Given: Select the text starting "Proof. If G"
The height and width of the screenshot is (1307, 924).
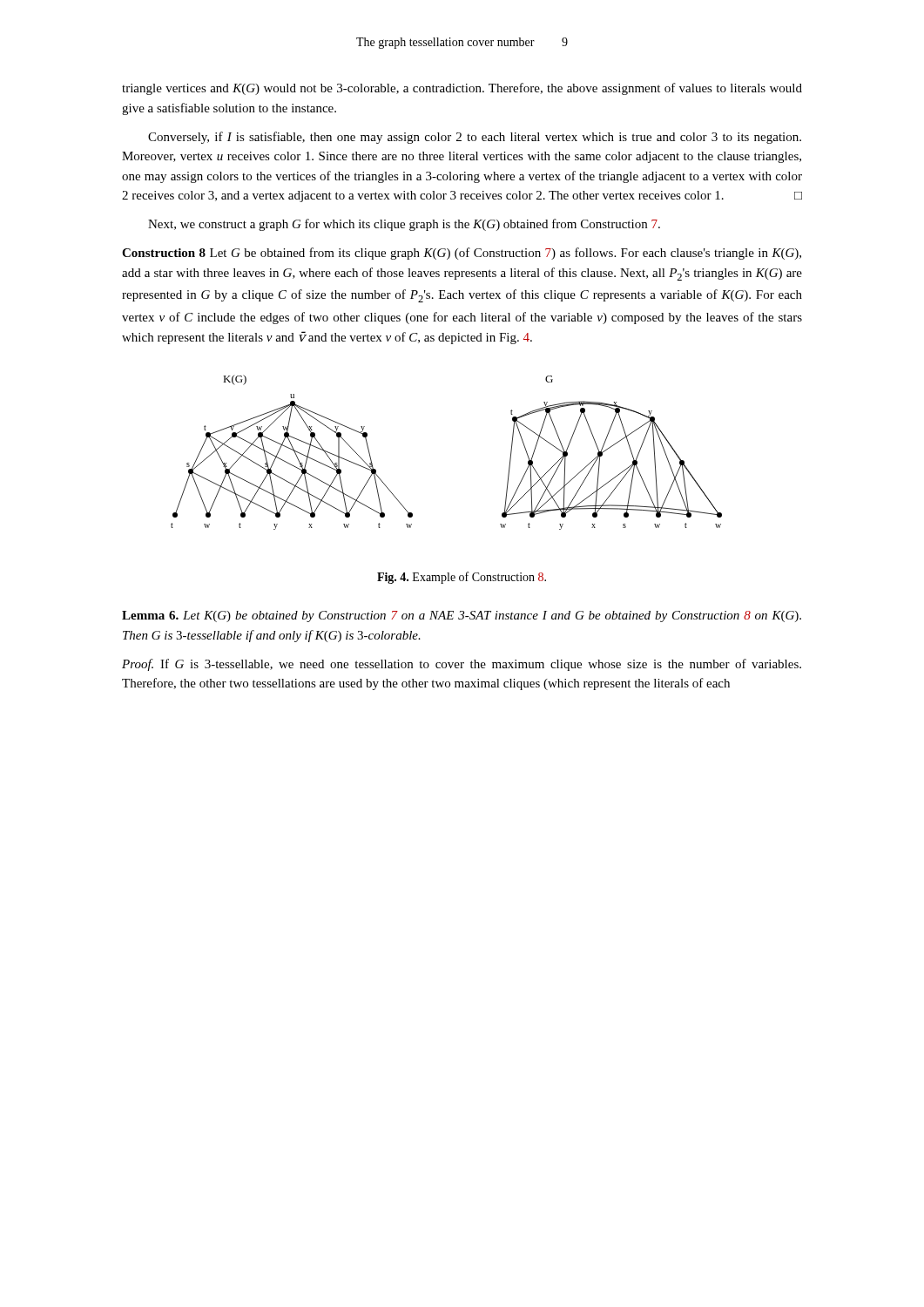Looking at the screenshot, I should (462, 673).
